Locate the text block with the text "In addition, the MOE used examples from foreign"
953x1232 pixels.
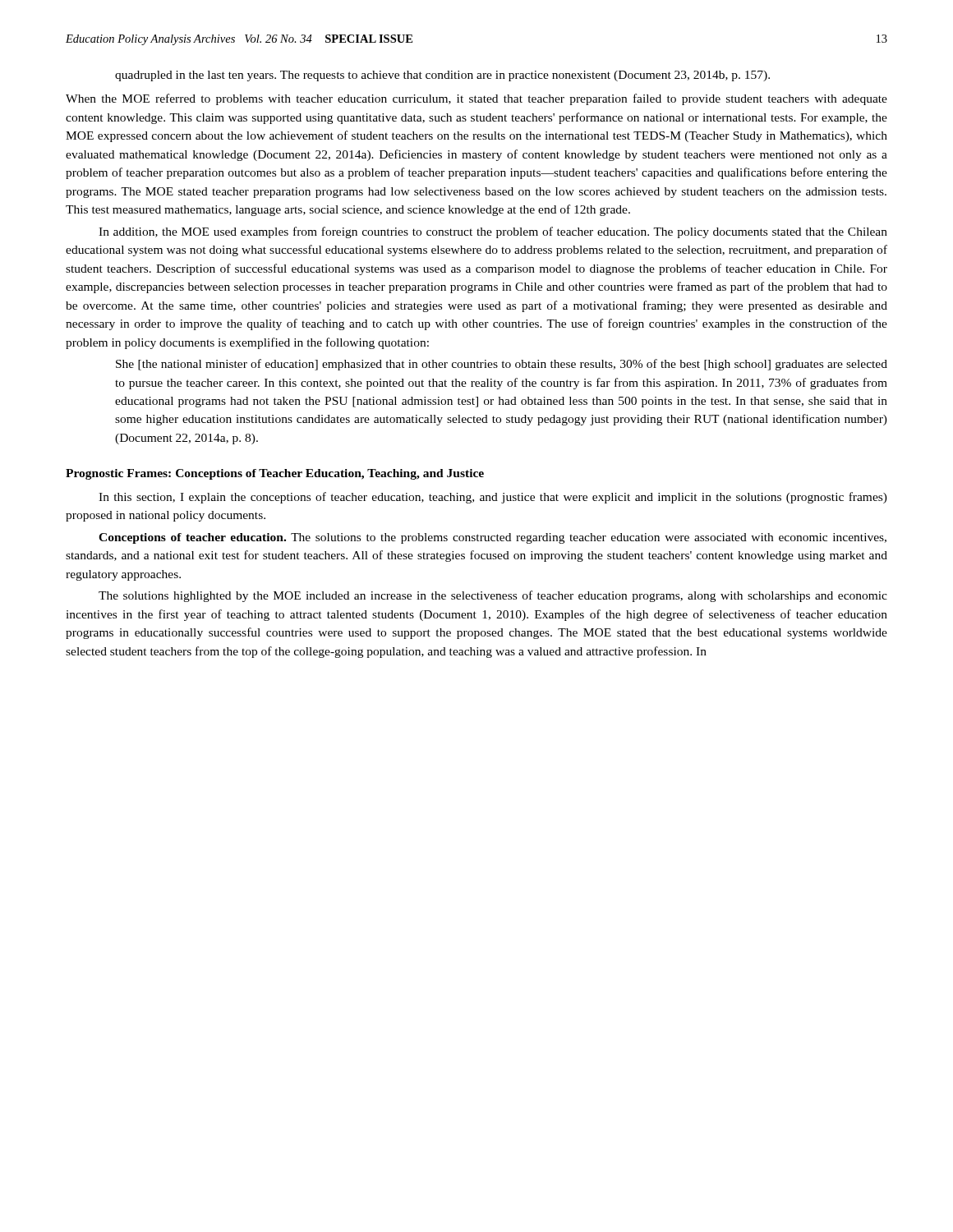click(476, 287)
